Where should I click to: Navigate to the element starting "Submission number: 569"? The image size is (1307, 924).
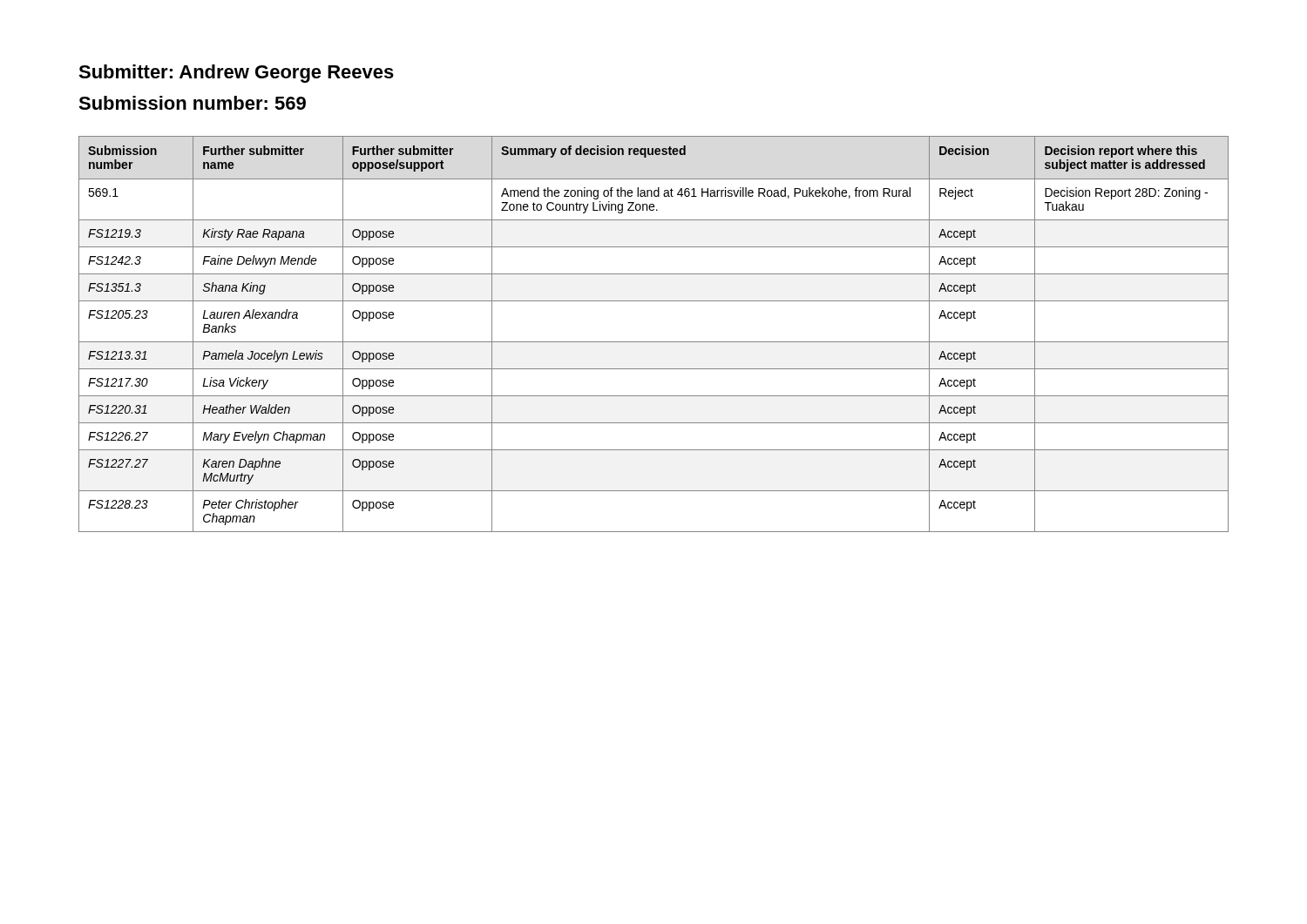point(192,103)
